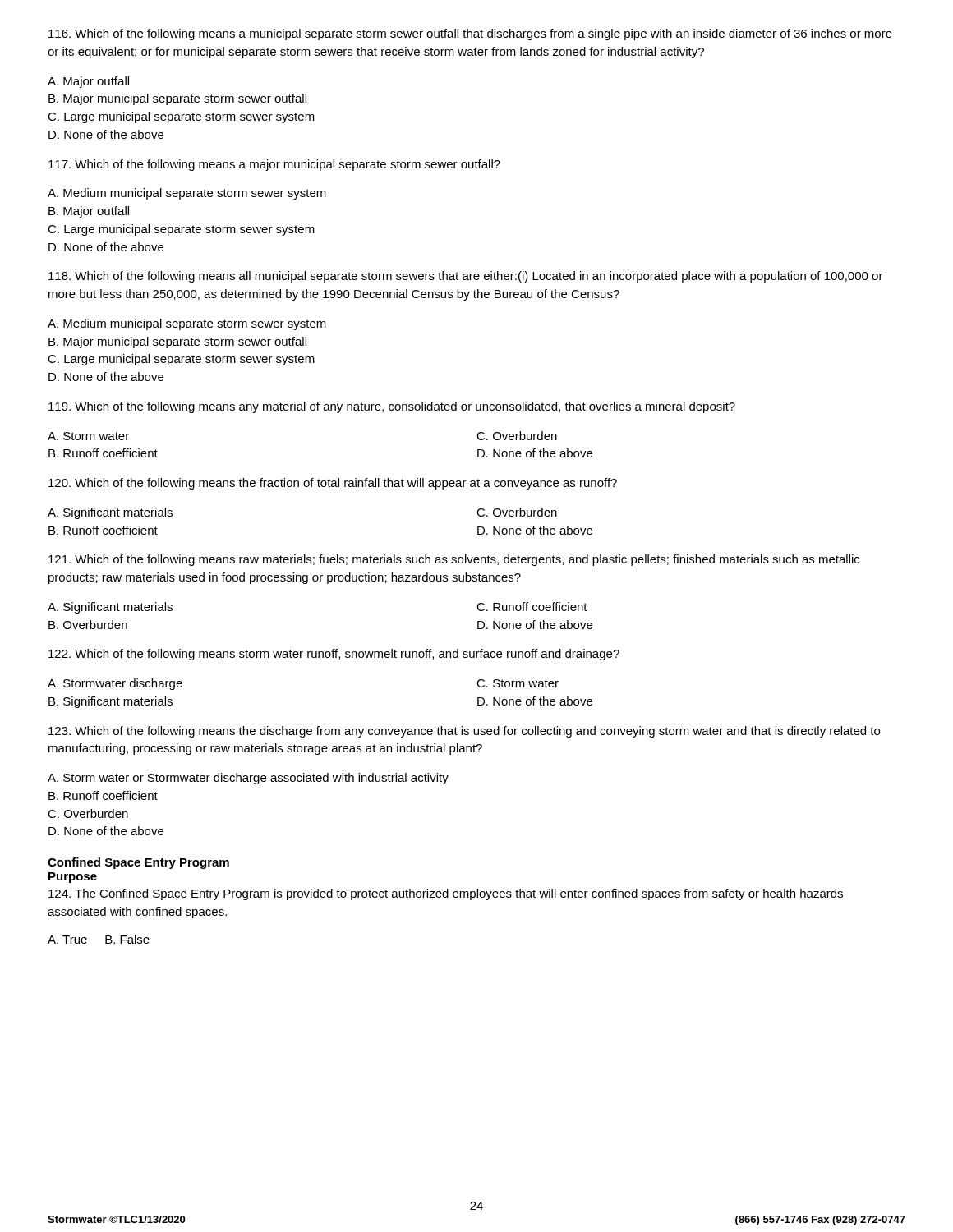Point to the text starting "Which of the following means any material of"
The image size is (953, 1232).
pyautogui.click(x=476, y=406)
